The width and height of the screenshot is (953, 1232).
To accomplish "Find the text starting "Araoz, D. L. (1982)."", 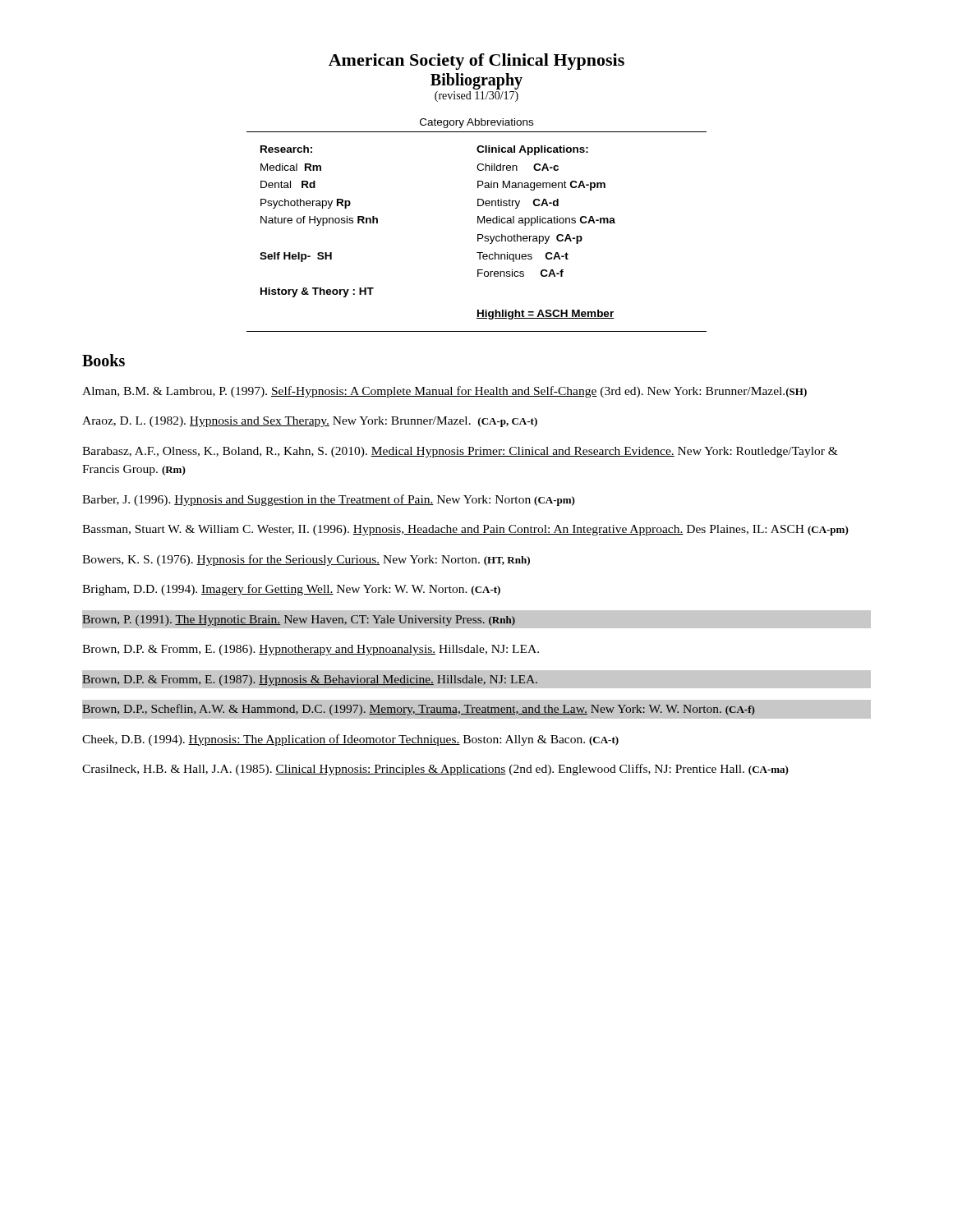I will 310,420.
